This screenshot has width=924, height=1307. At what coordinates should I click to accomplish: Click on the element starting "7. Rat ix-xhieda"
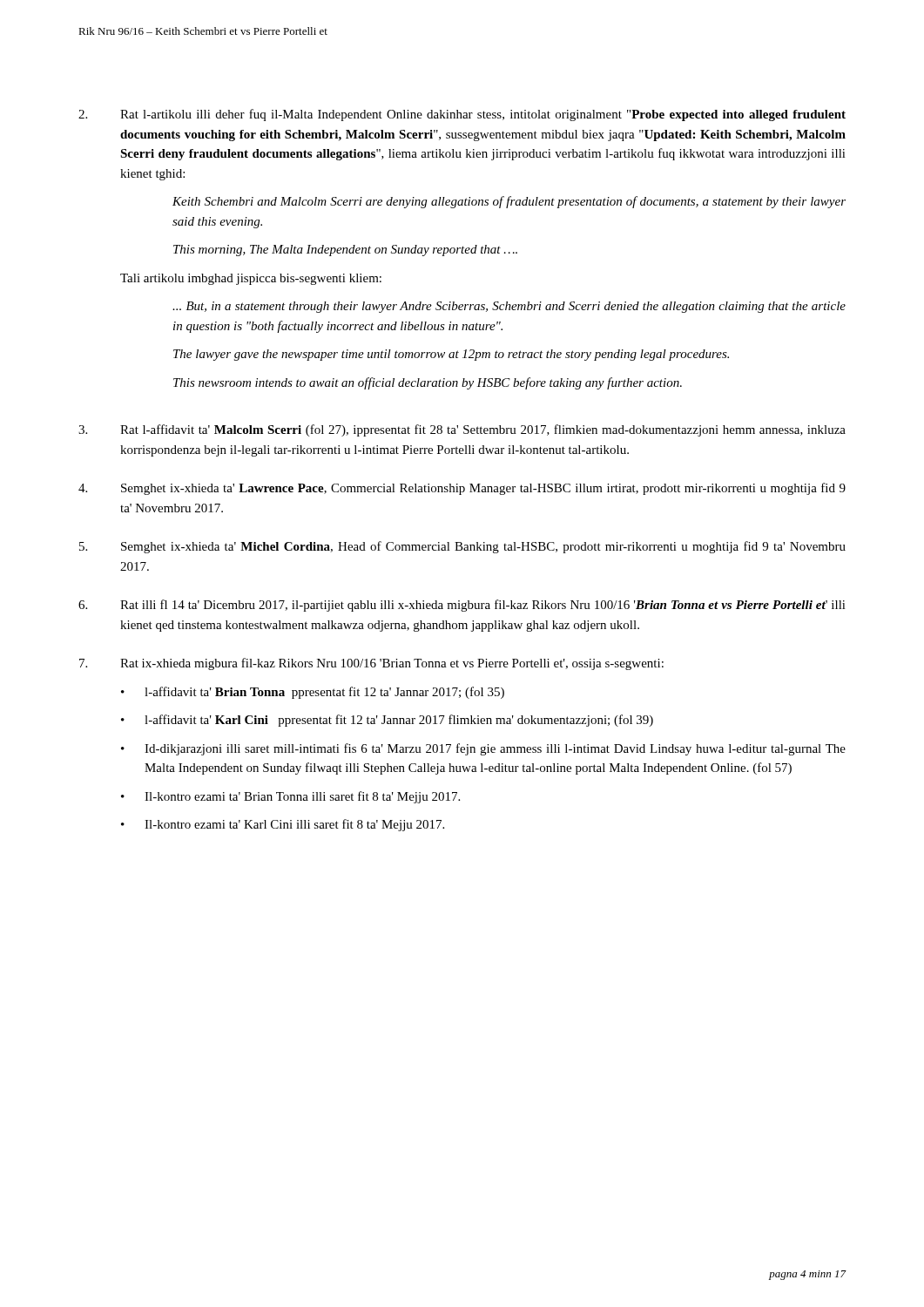click(462, 748)
